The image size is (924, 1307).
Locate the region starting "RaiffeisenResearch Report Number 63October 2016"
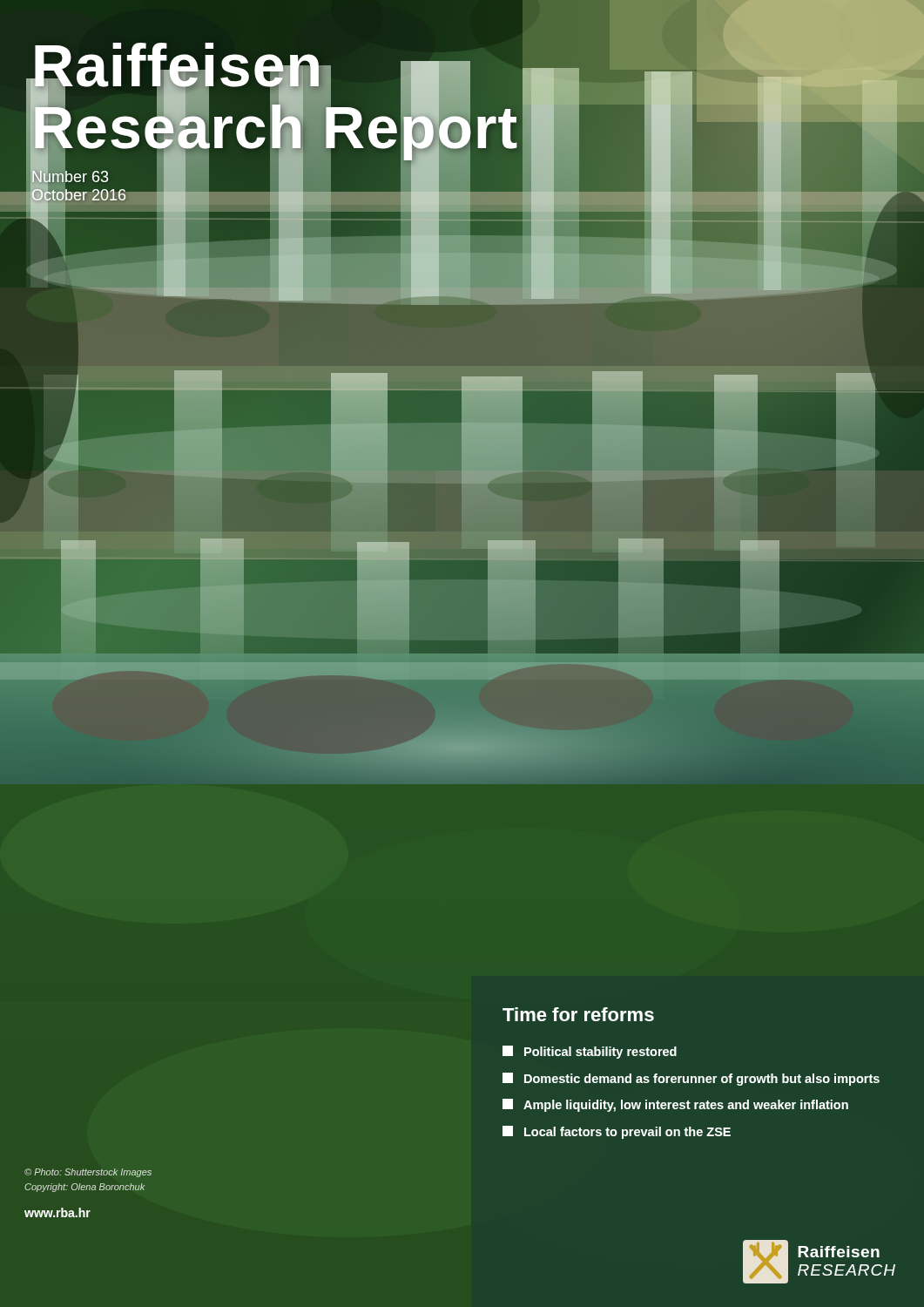tap(275, 120)
